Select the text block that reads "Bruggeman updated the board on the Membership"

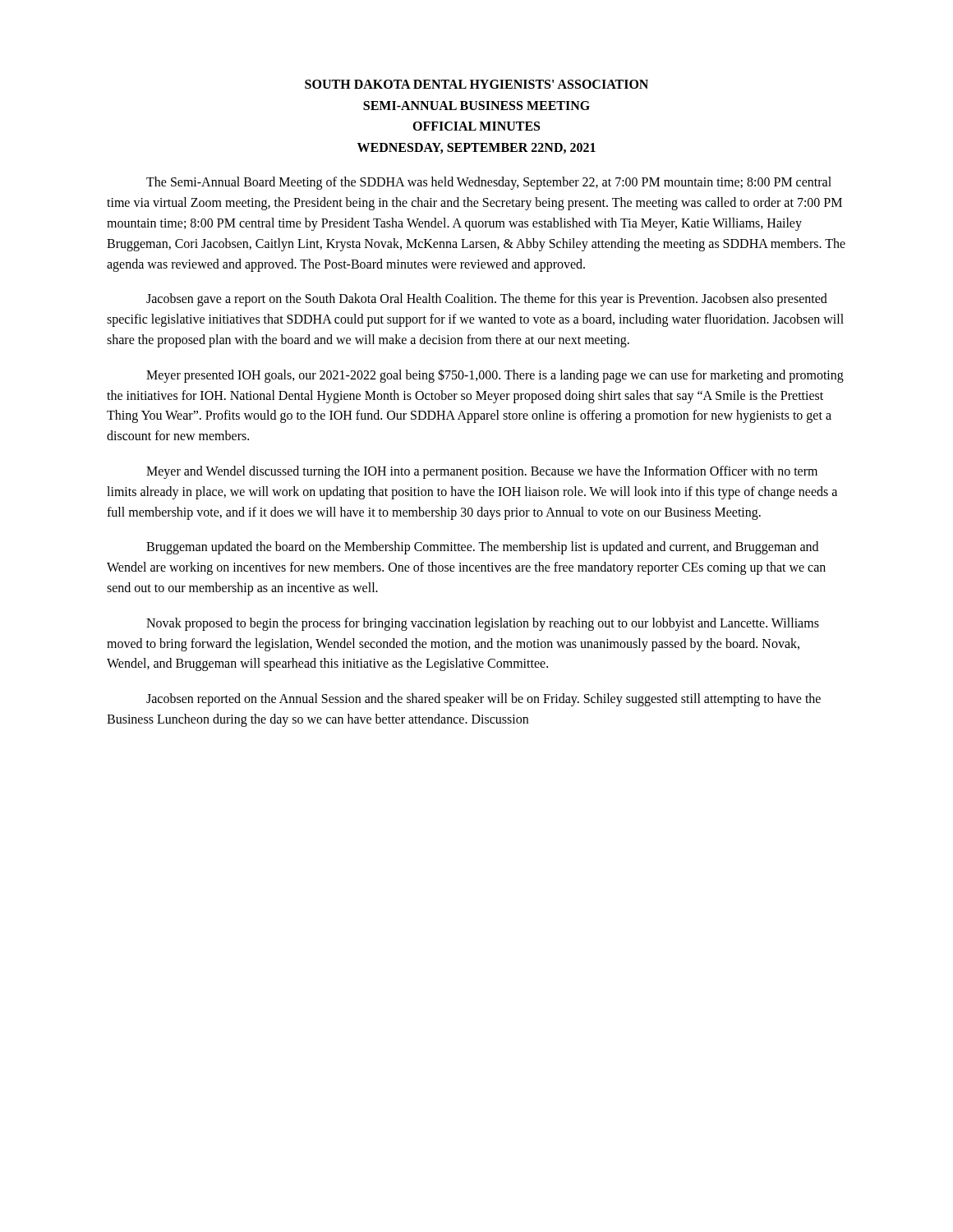click(x=466, y=567)
